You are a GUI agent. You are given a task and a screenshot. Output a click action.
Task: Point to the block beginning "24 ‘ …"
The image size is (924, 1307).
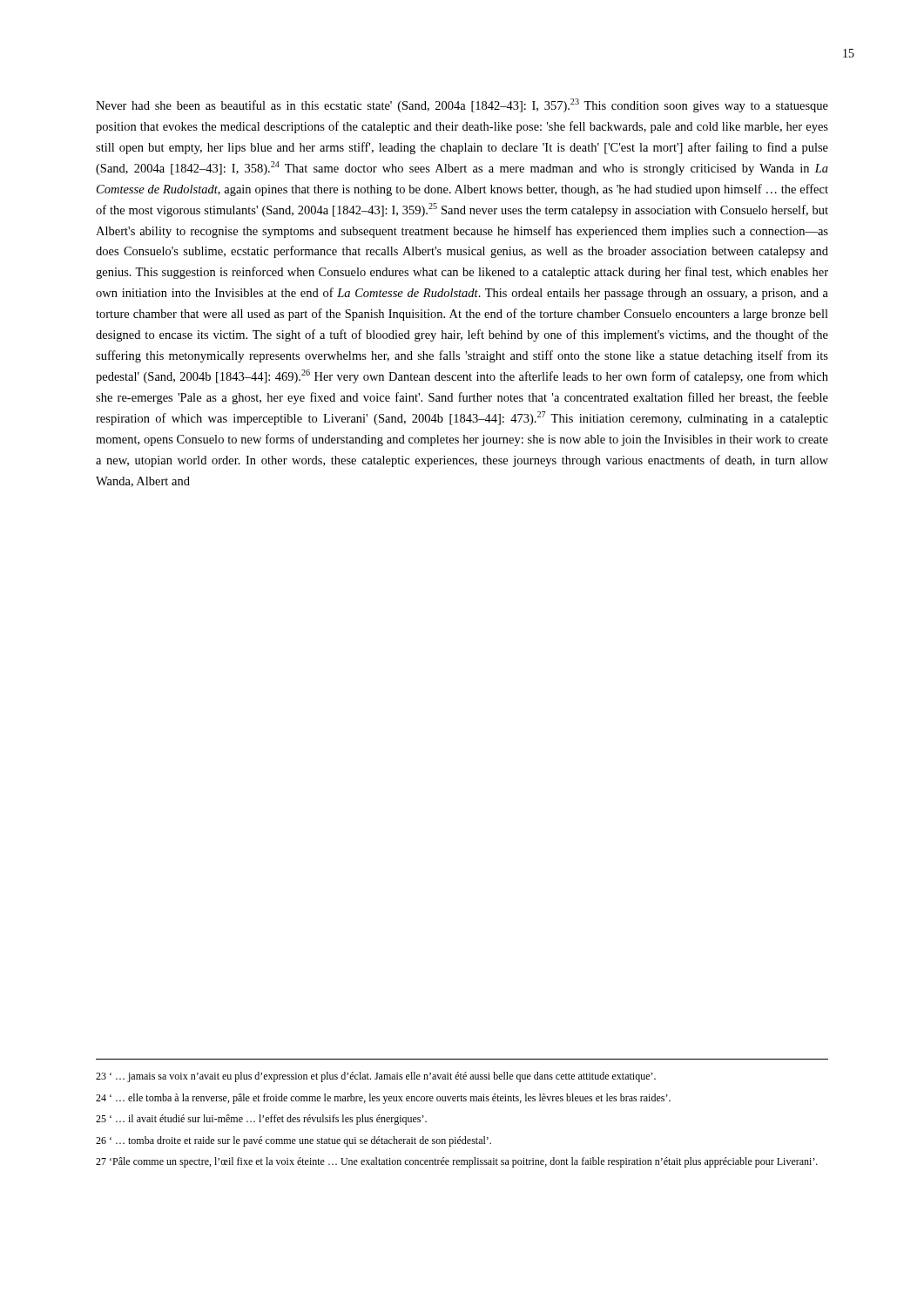coord(383,1098)
